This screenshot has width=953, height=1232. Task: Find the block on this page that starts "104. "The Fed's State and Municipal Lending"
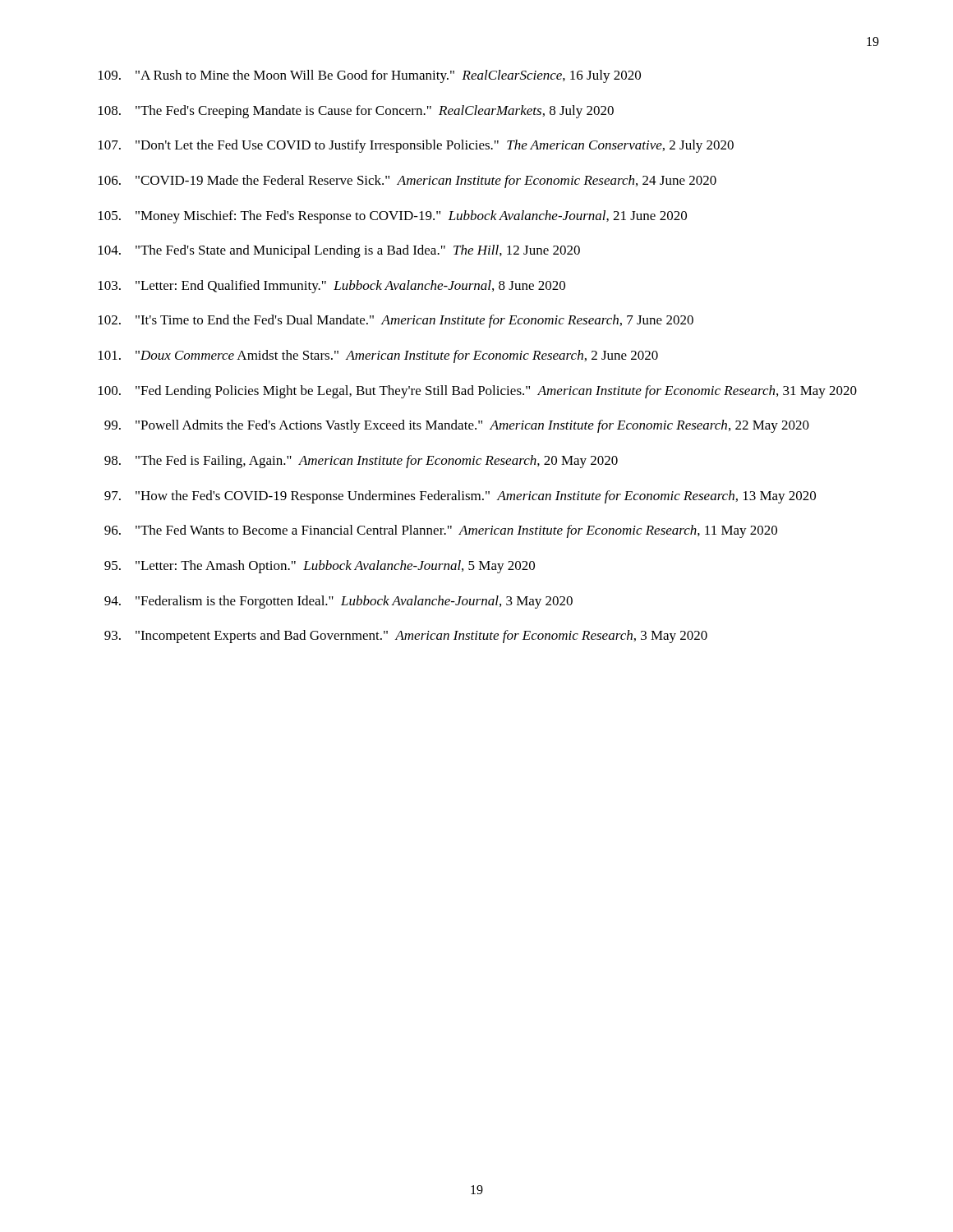click(476, 251)
